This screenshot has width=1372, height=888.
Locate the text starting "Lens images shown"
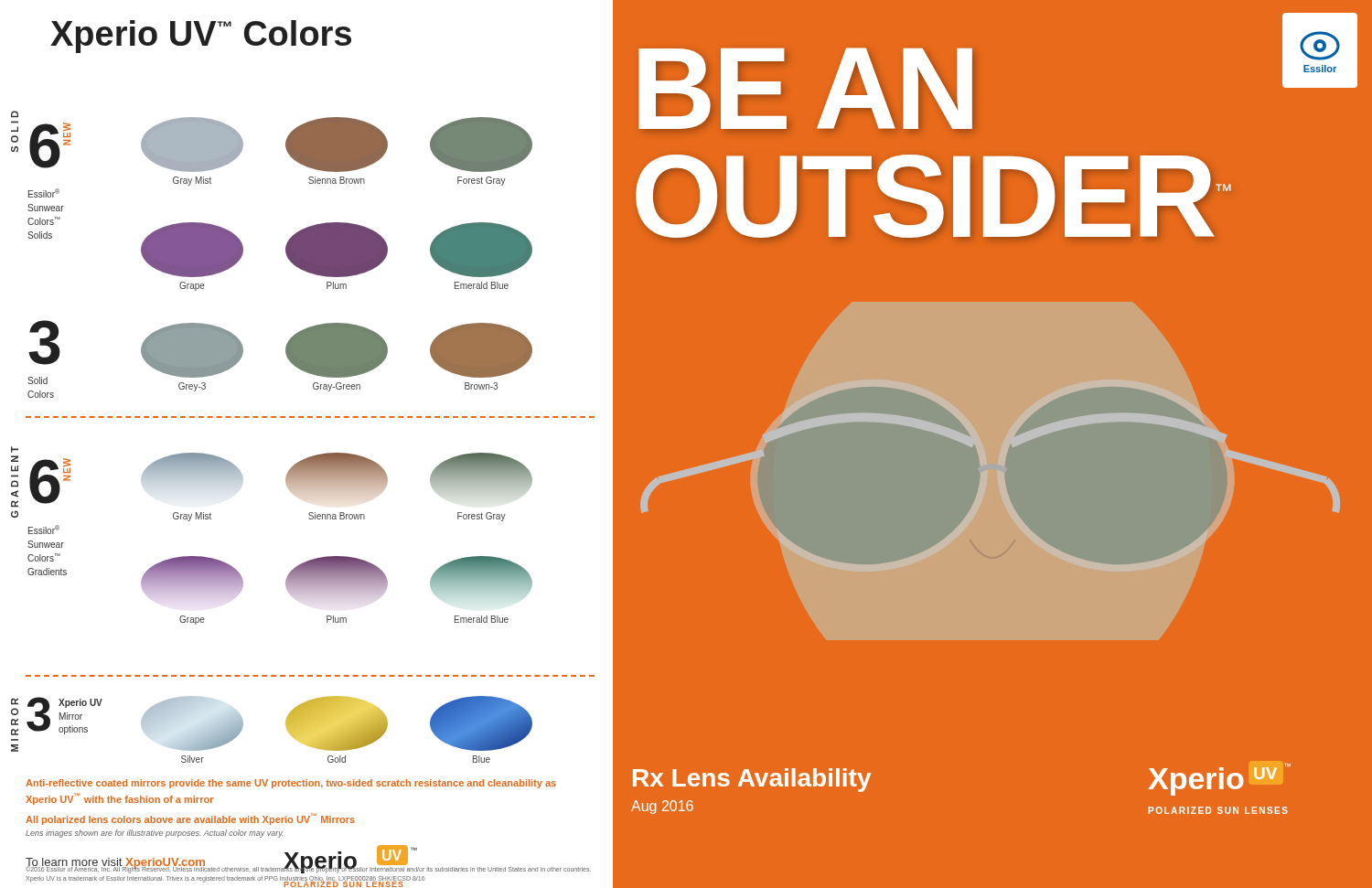tap(155, 833)
